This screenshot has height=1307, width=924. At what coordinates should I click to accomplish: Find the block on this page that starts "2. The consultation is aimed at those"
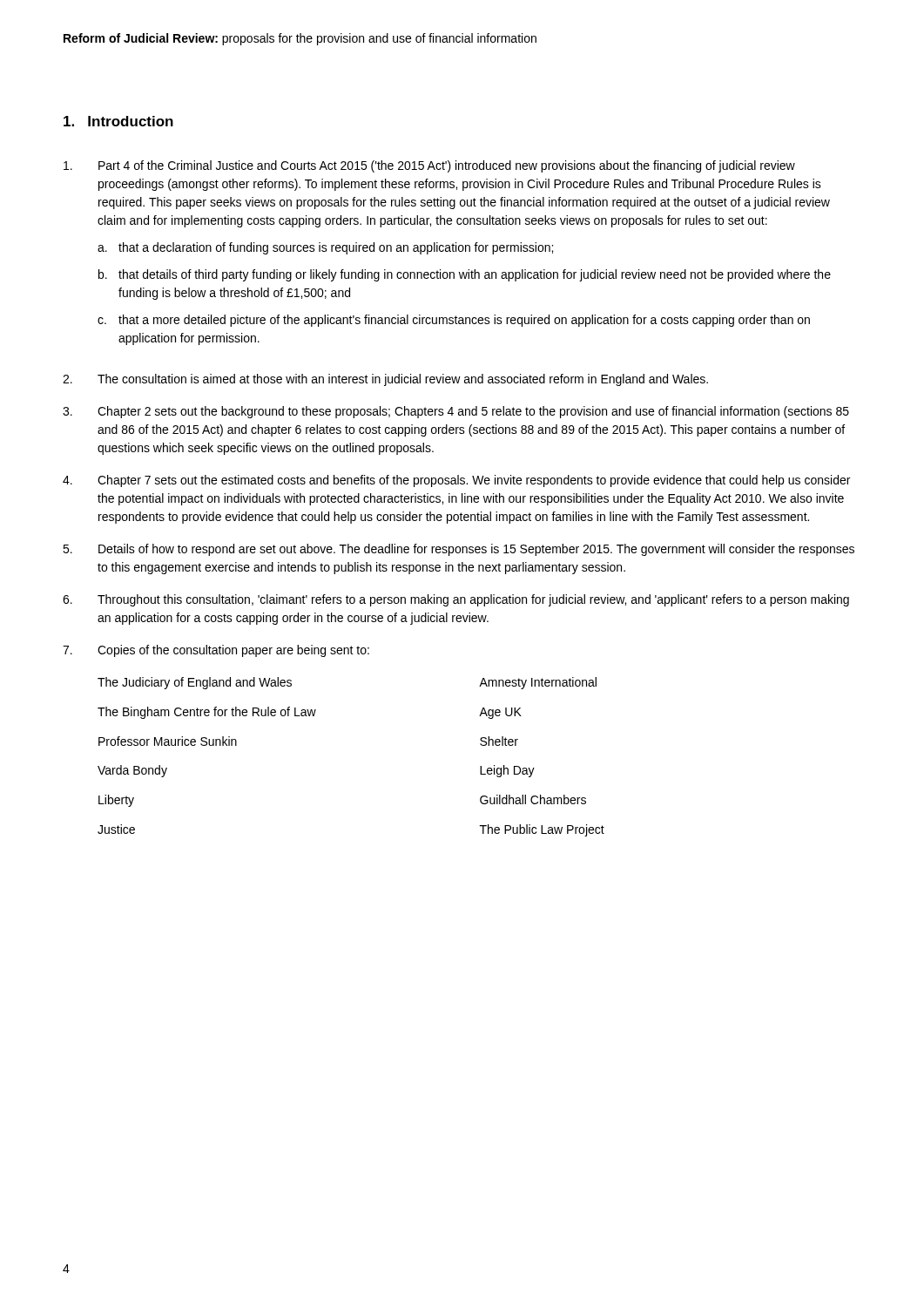(462, 379)
